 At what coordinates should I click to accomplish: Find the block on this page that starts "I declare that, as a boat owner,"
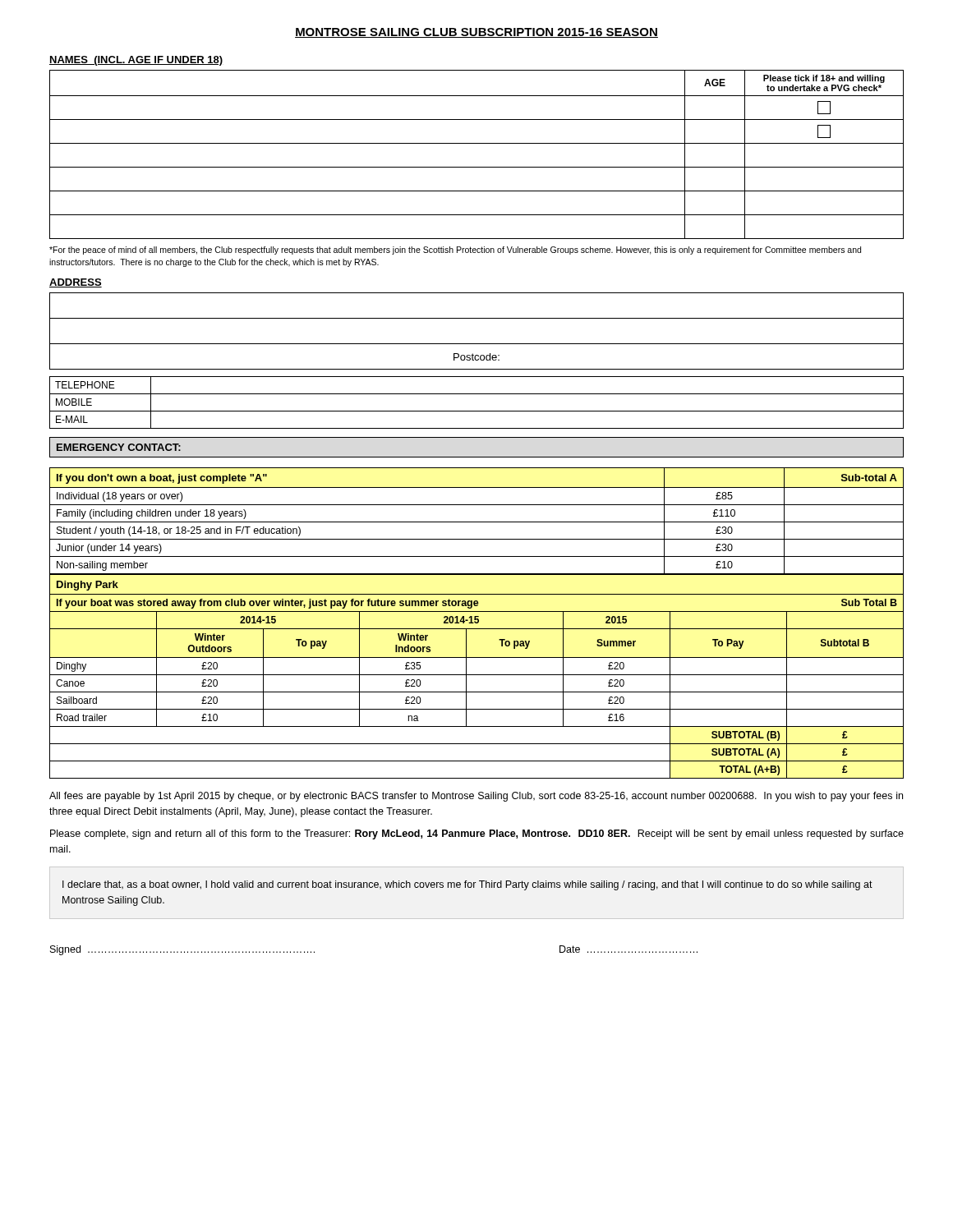(x=467, y=893)
